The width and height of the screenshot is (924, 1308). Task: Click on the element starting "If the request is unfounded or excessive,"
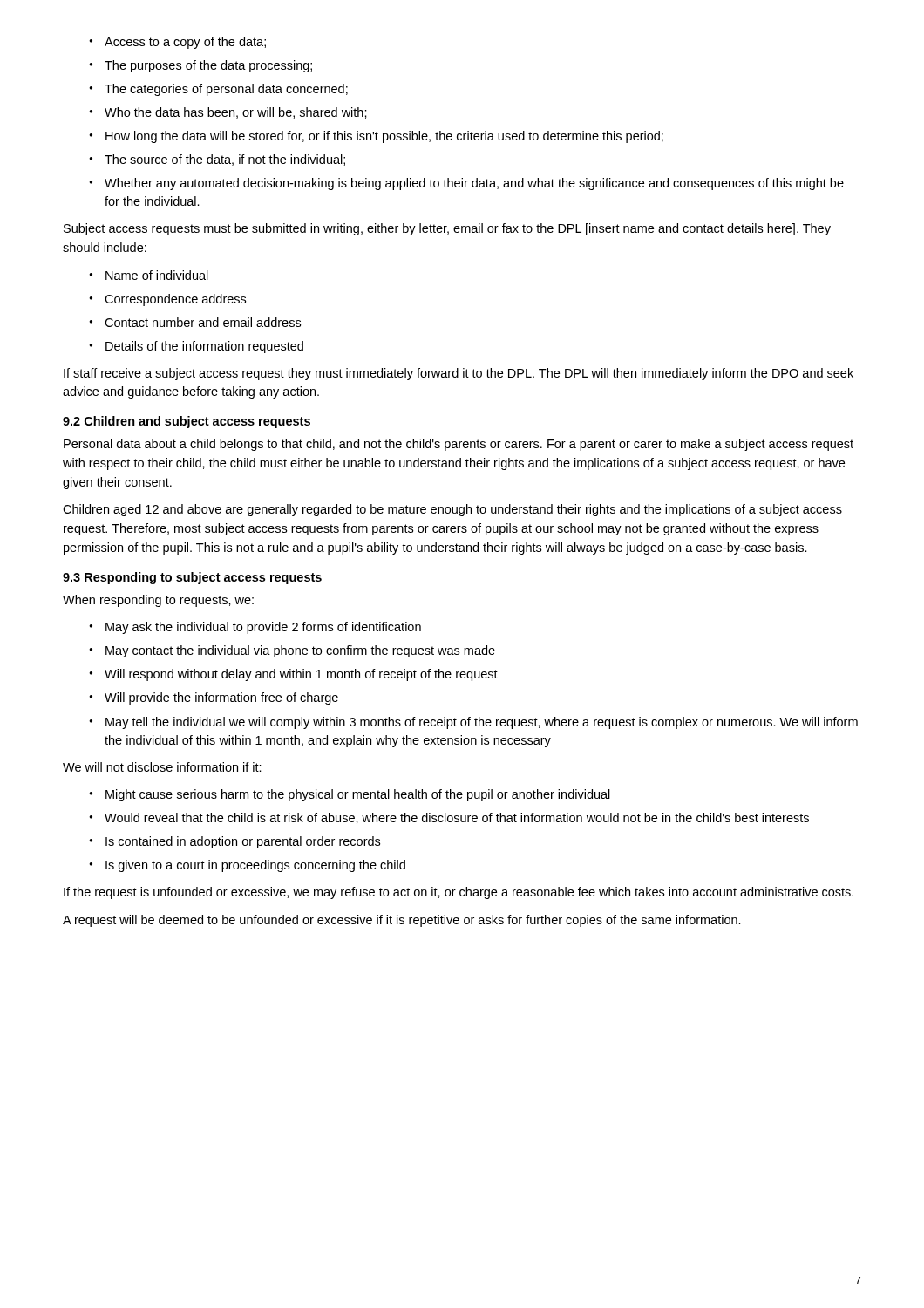[x=459, y=892]
